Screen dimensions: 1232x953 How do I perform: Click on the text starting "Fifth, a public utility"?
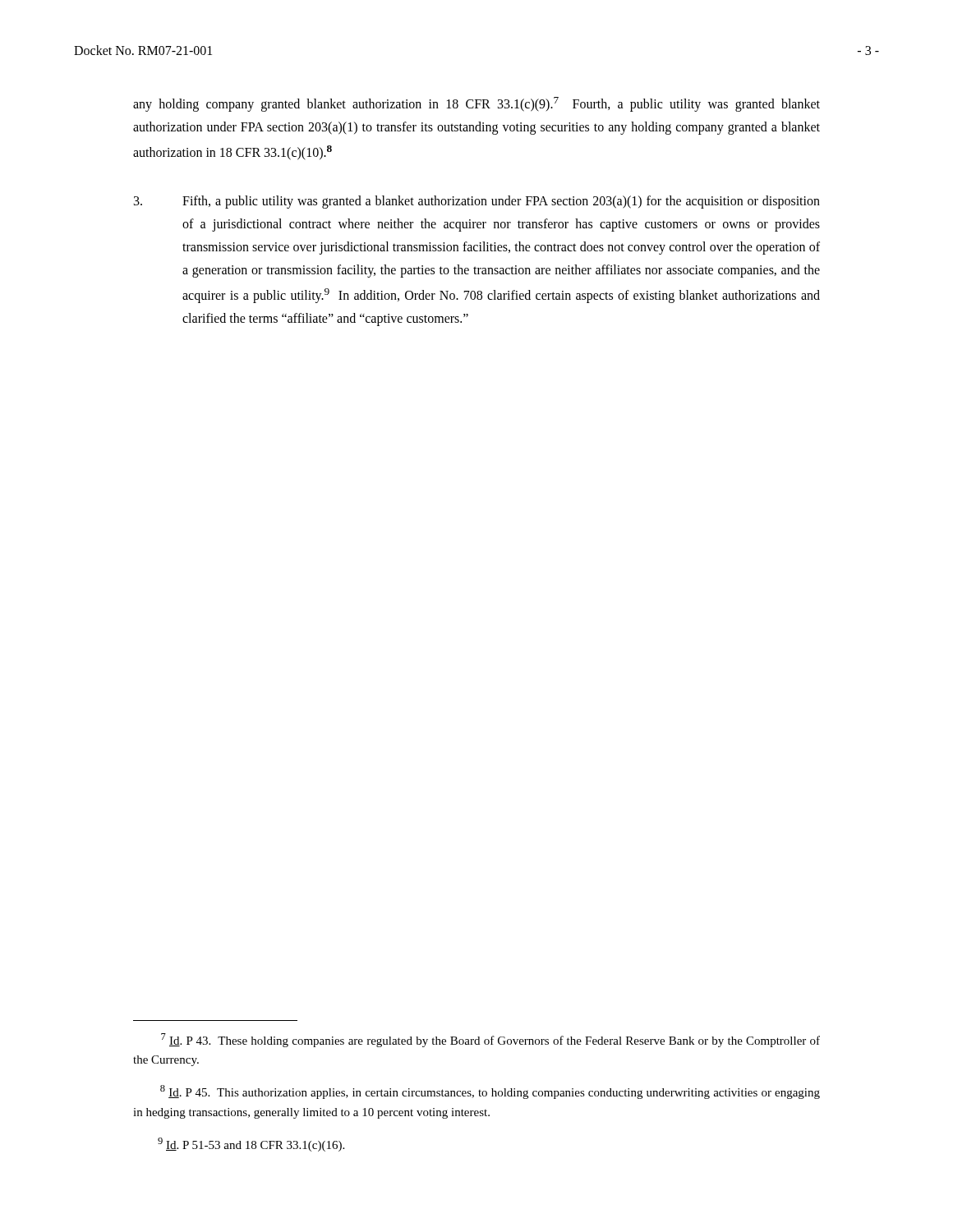tap(476, 260)
